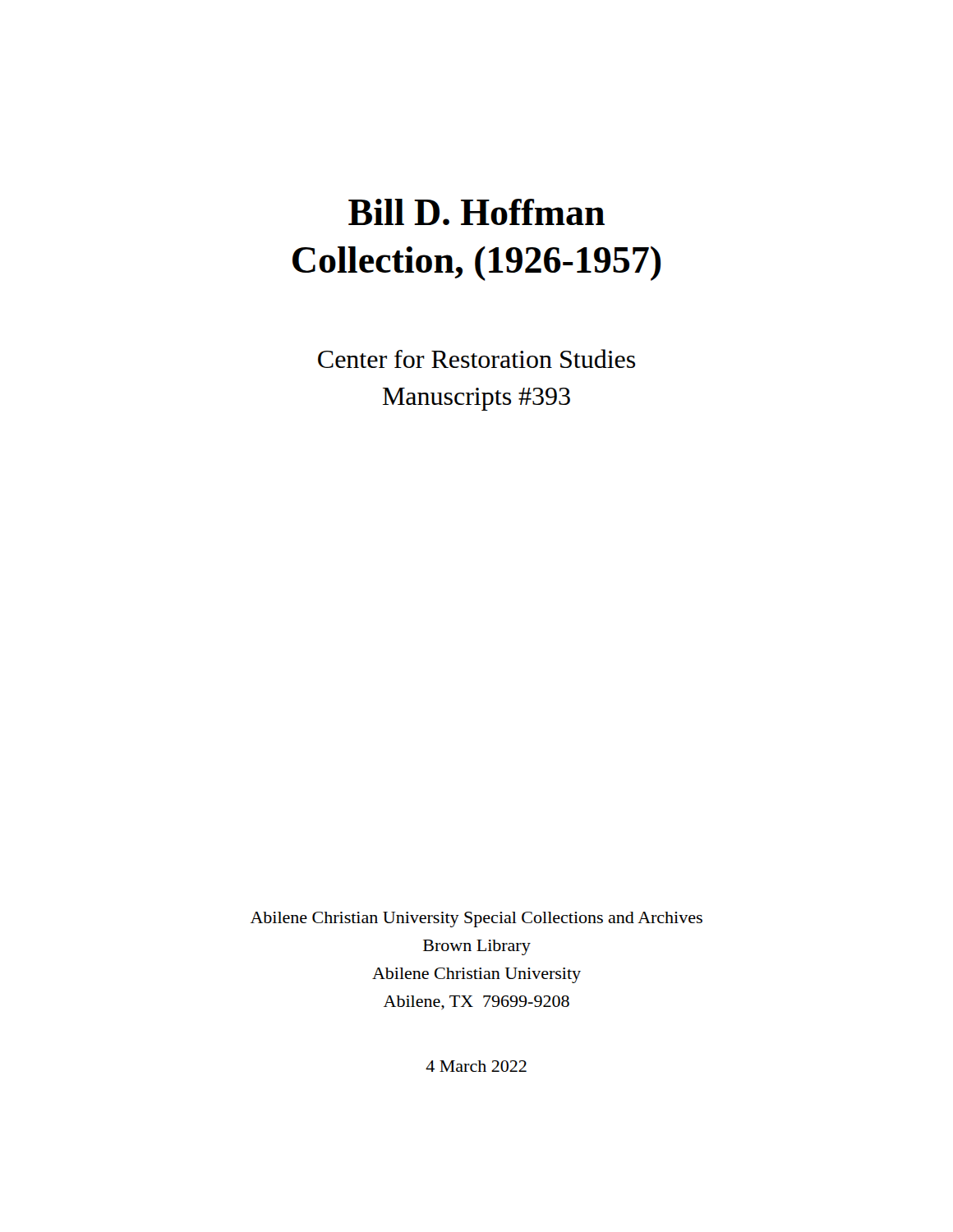
Task: Point to "4 March 2022"
Action: [x=476, y=1066]
